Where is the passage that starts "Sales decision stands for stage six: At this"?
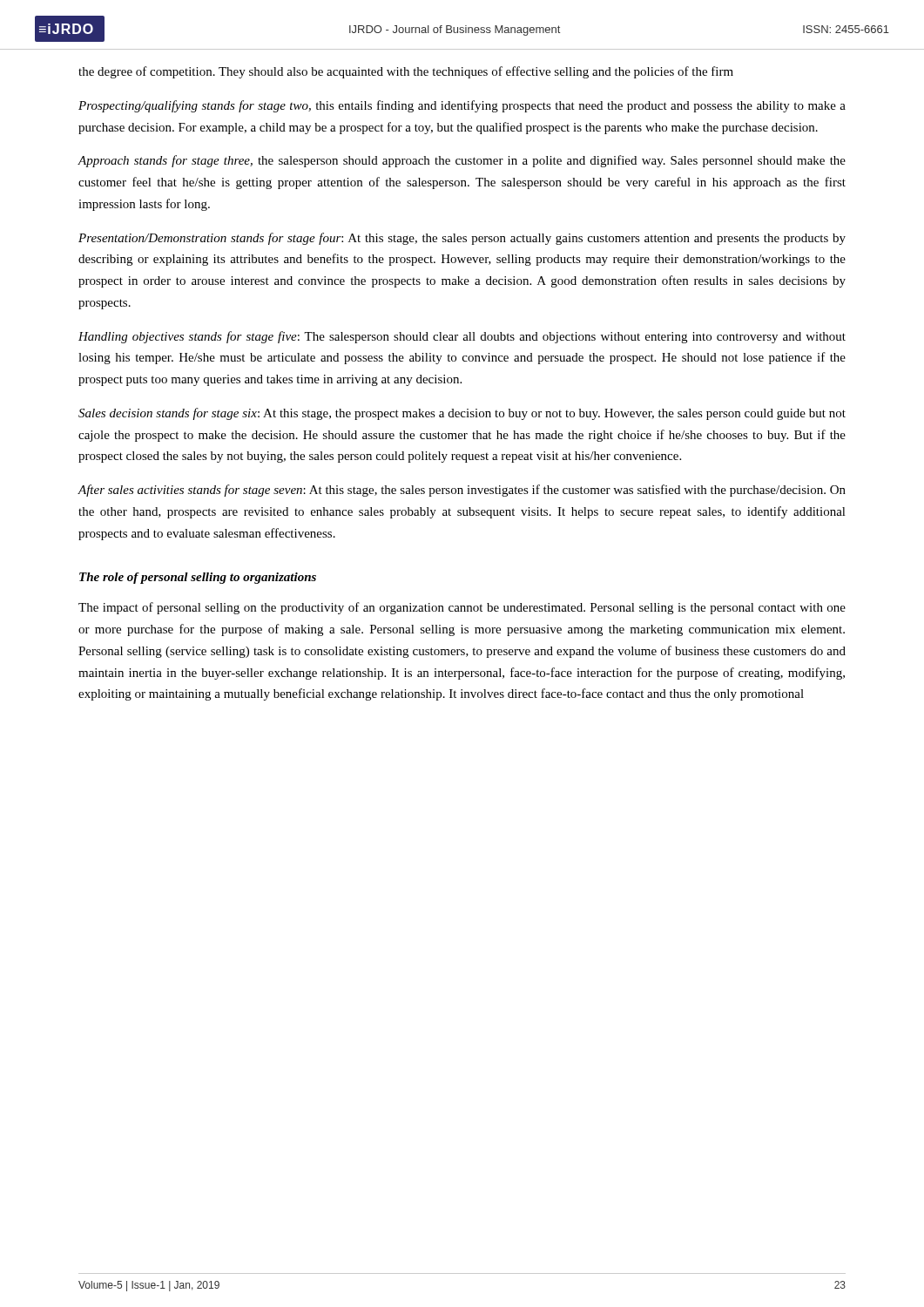This screenshot has height=1307, width=924. tap(462, 434)
